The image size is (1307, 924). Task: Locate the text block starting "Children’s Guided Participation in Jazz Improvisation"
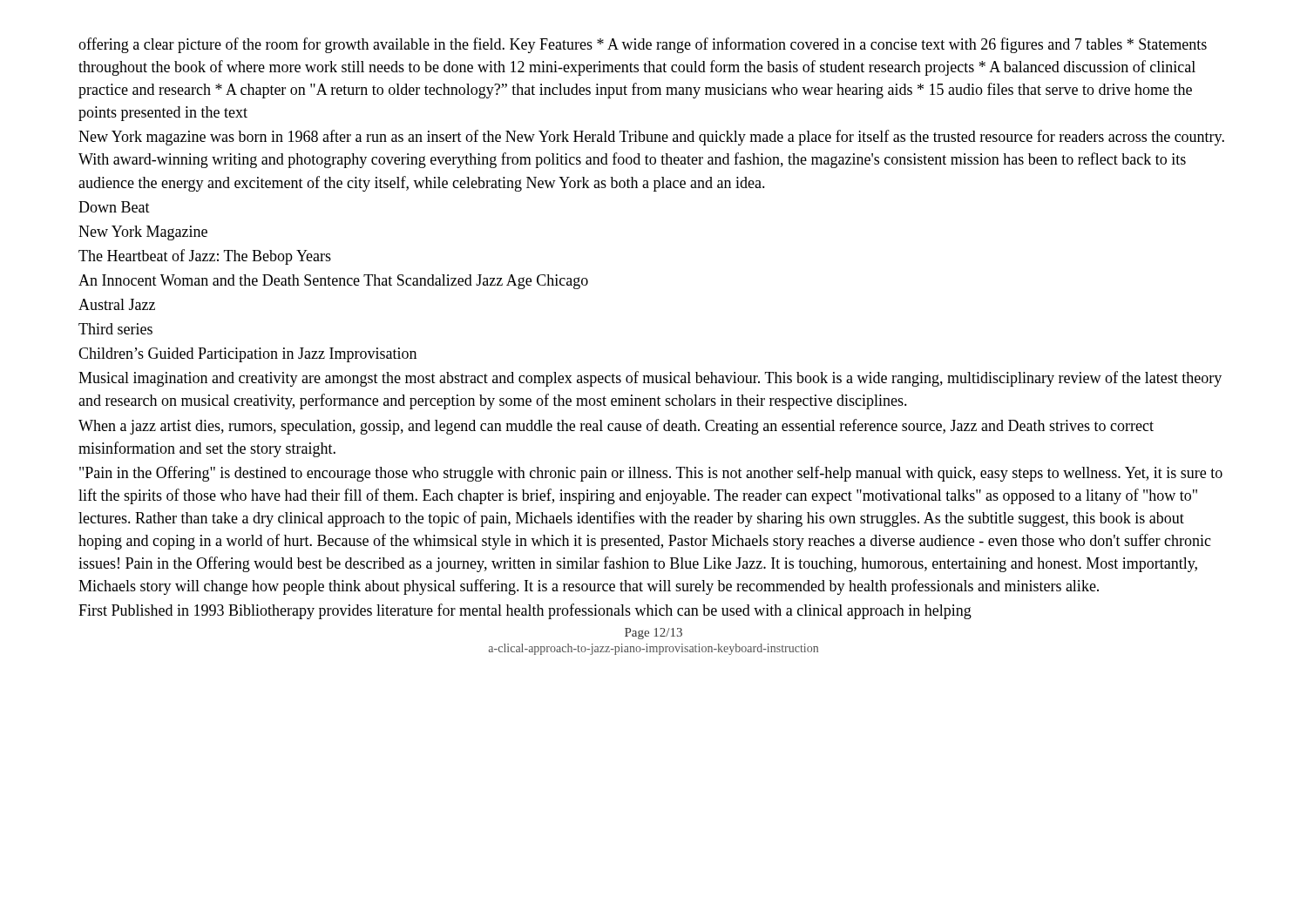tap(248, 354)
